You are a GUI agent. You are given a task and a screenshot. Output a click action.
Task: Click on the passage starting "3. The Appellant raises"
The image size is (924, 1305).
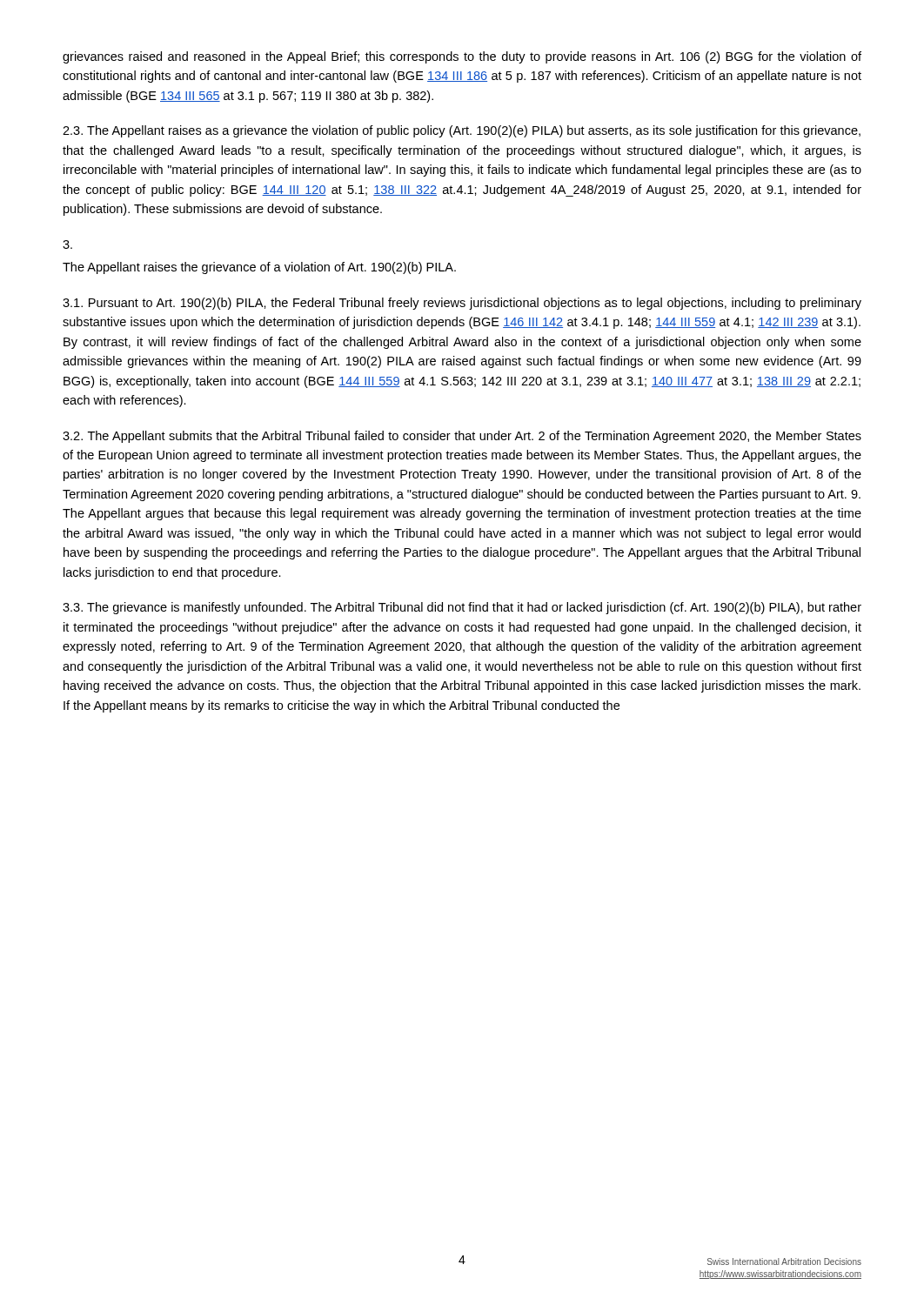click(x=462, y=170)
